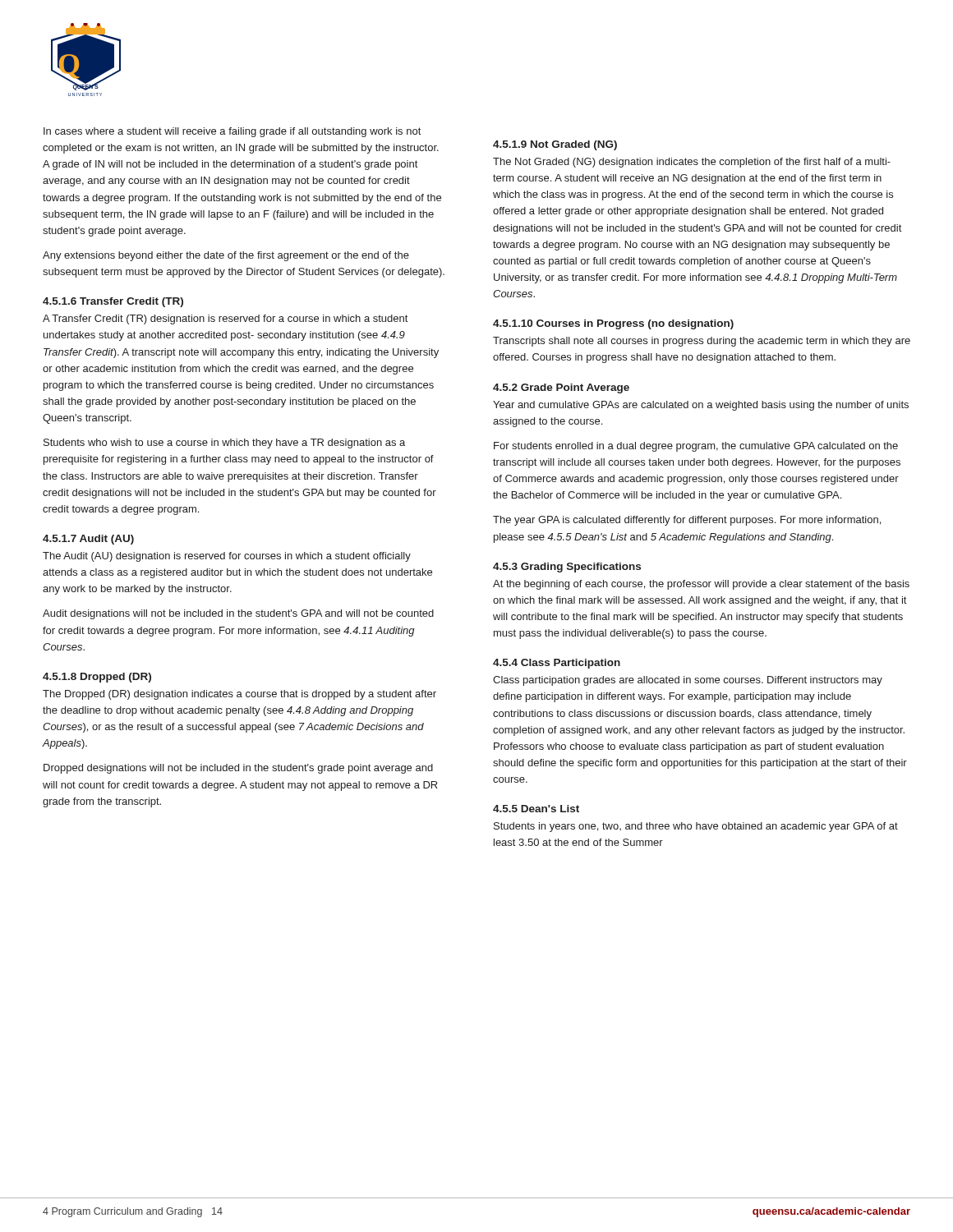Screen dimensions: 1232x953
Task: Locate the passage starting "4.5.1.8 Dropped (DR)"
Action: pos(97,676)
